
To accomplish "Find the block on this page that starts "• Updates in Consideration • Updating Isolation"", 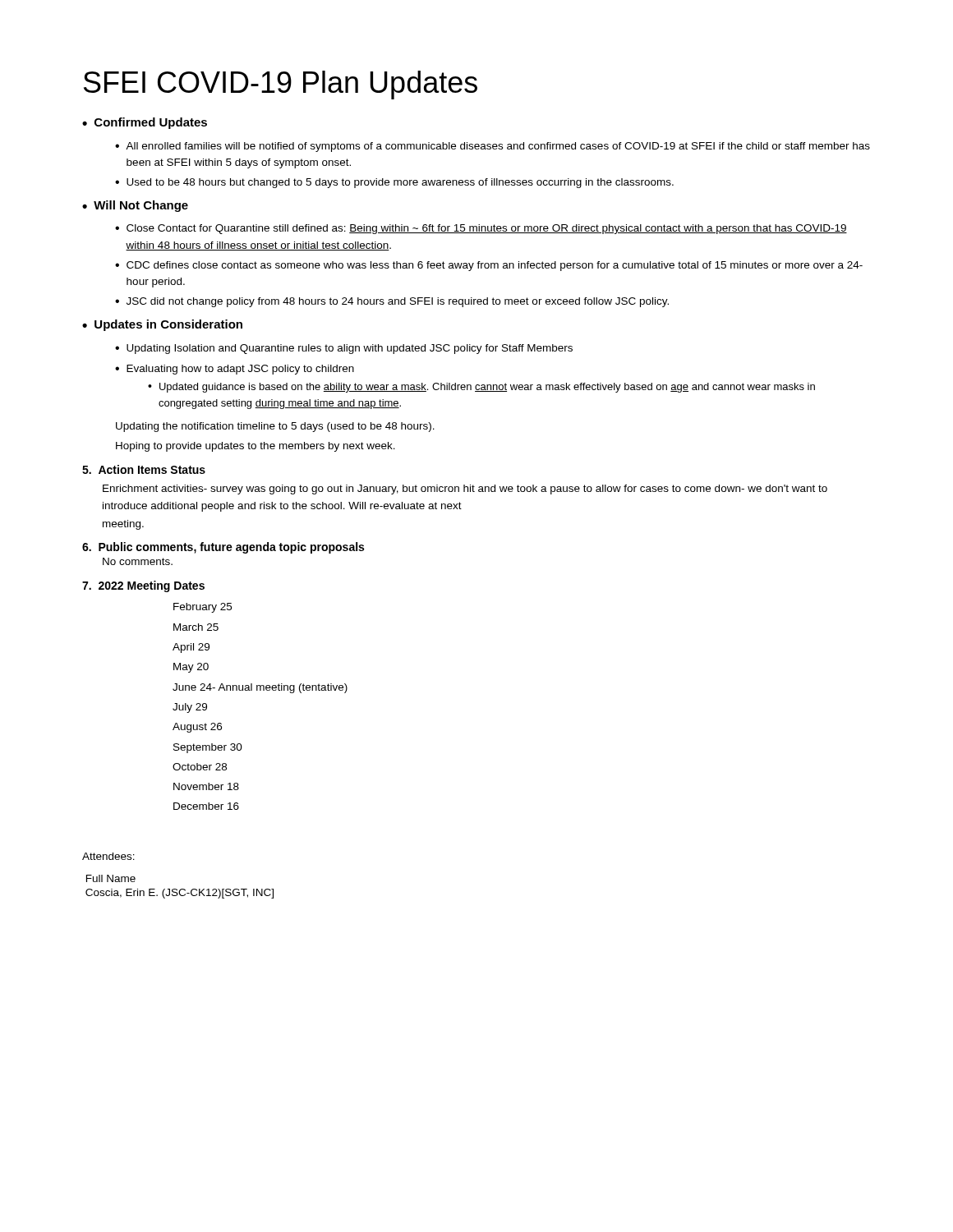I will tap(476, 364).
